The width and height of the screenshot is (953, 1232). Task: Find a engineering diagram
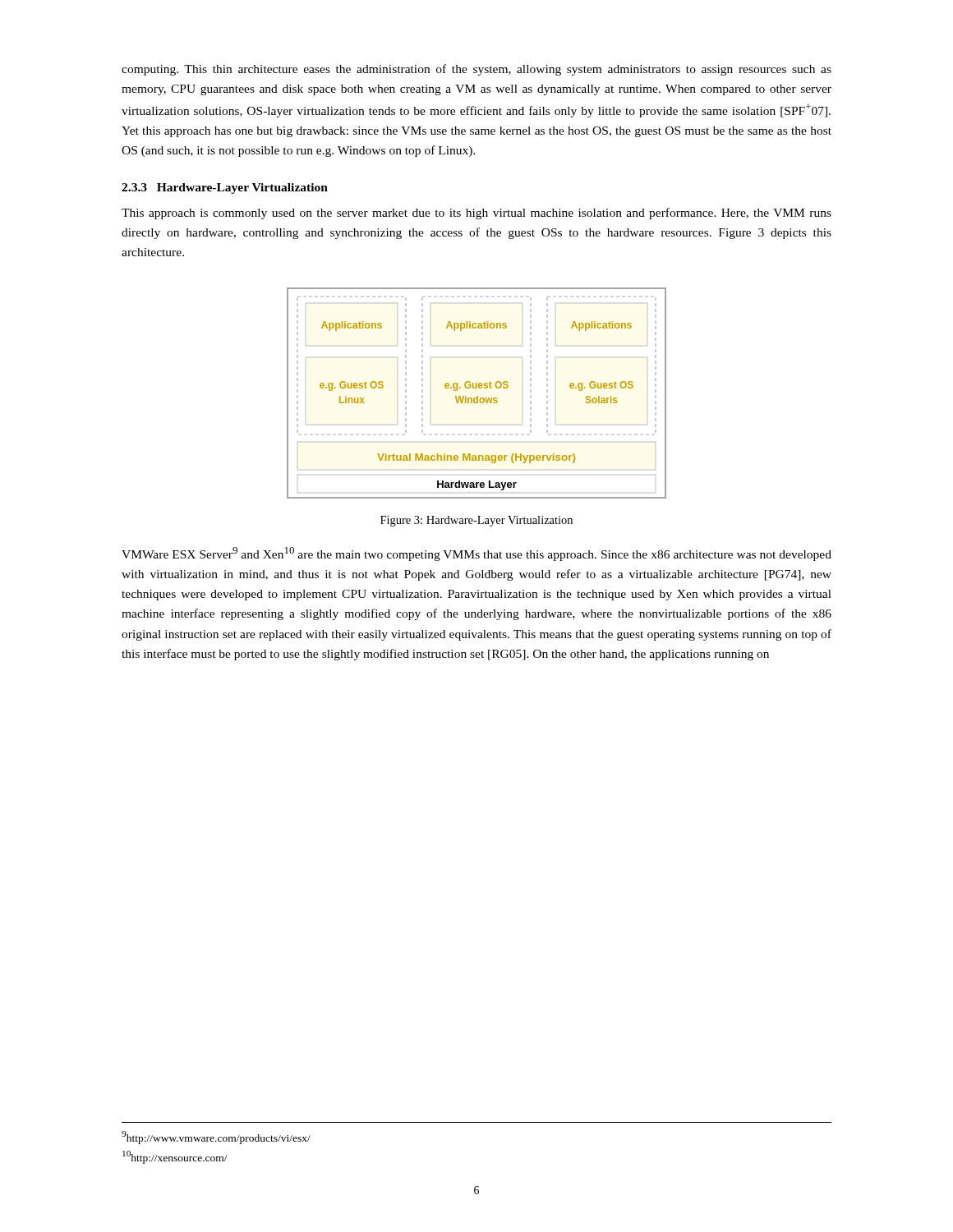[x=476, y=394]
